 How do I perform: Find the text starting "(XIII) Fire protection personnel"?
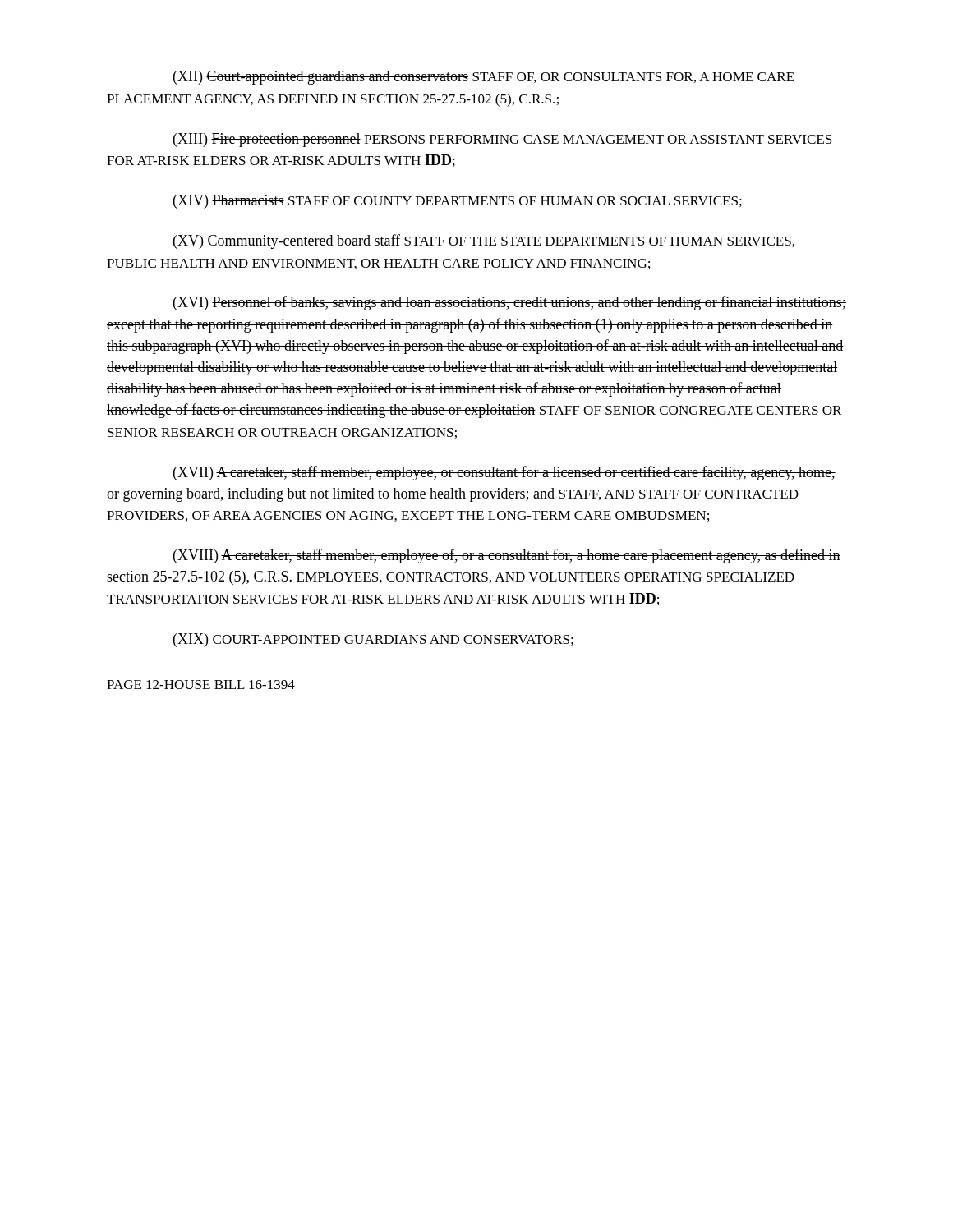pyautogui.click(x=470, y=149)
